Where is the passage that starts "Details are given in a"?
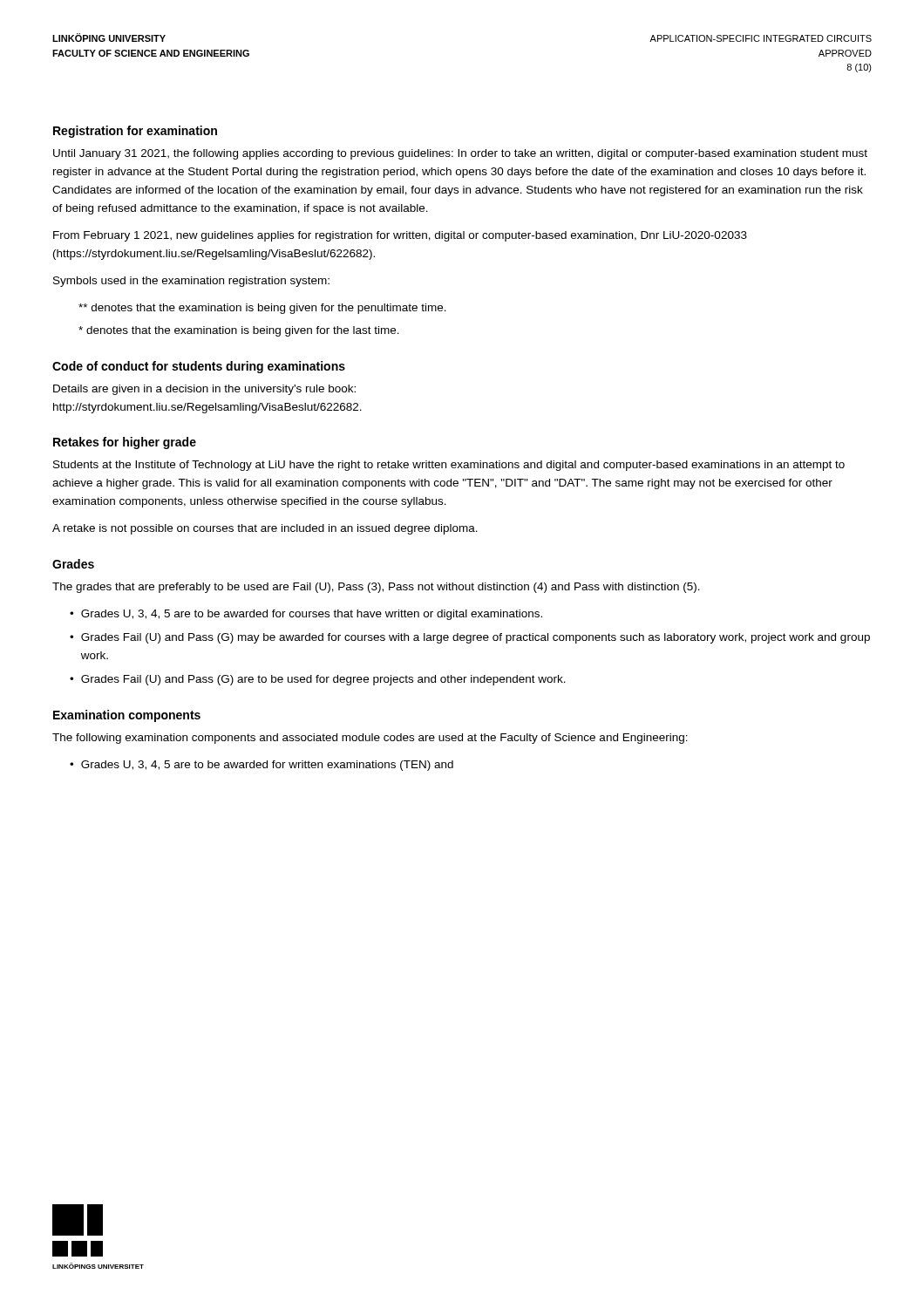The image size is (924, 1308). pyautogui.click(x=207, y=397)
